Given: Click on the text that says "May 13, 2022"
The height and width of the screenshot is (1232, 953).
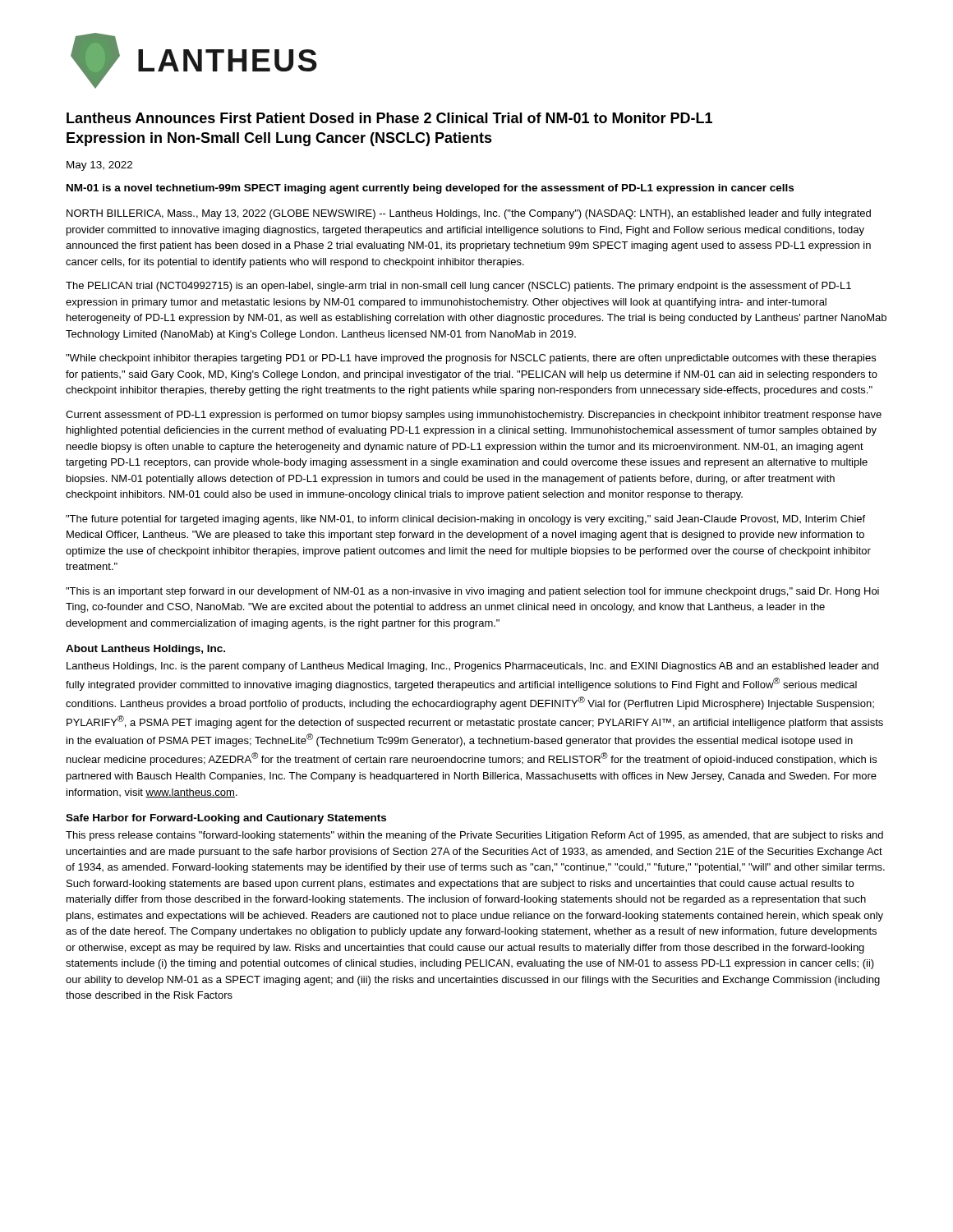Looking at the screenshot, I should coord(99,164).
